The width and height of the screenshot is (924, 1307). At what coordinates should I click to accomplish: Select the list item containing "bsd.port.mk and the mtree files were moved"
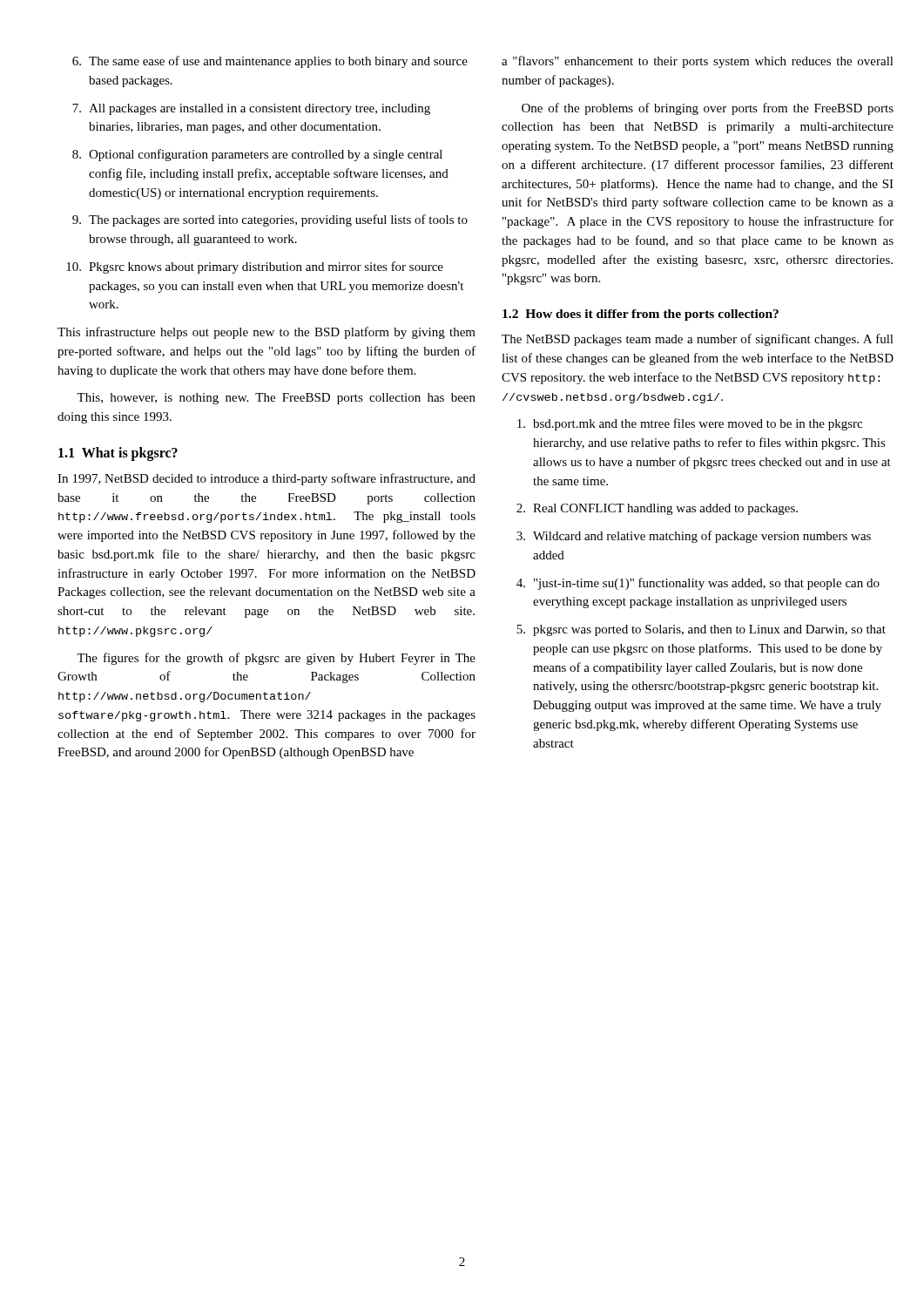coord(698,453)
